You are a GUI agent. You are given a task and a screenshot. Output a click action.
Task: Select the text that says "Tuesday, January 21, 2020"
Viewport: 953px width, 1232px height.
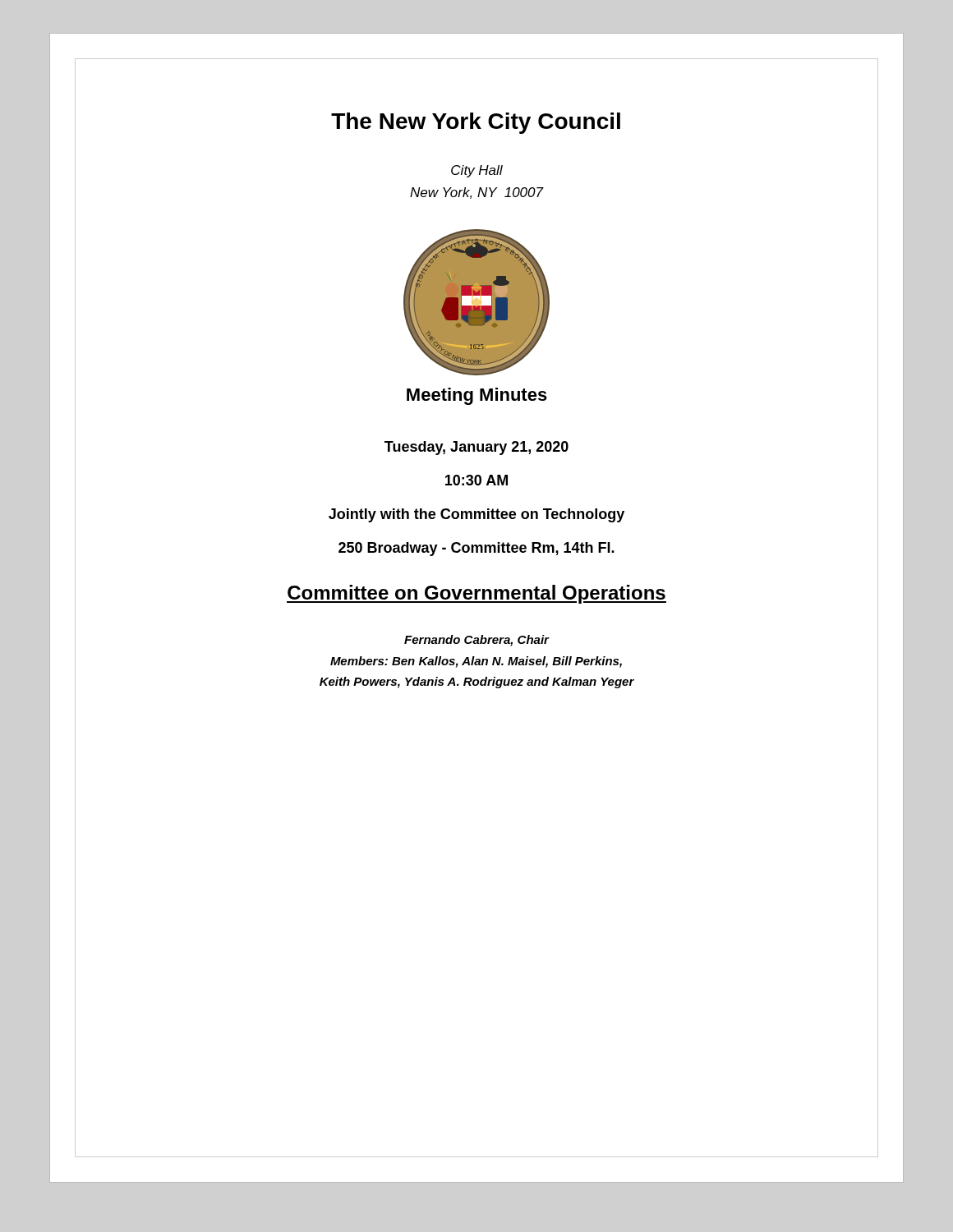tap(476, 447)
